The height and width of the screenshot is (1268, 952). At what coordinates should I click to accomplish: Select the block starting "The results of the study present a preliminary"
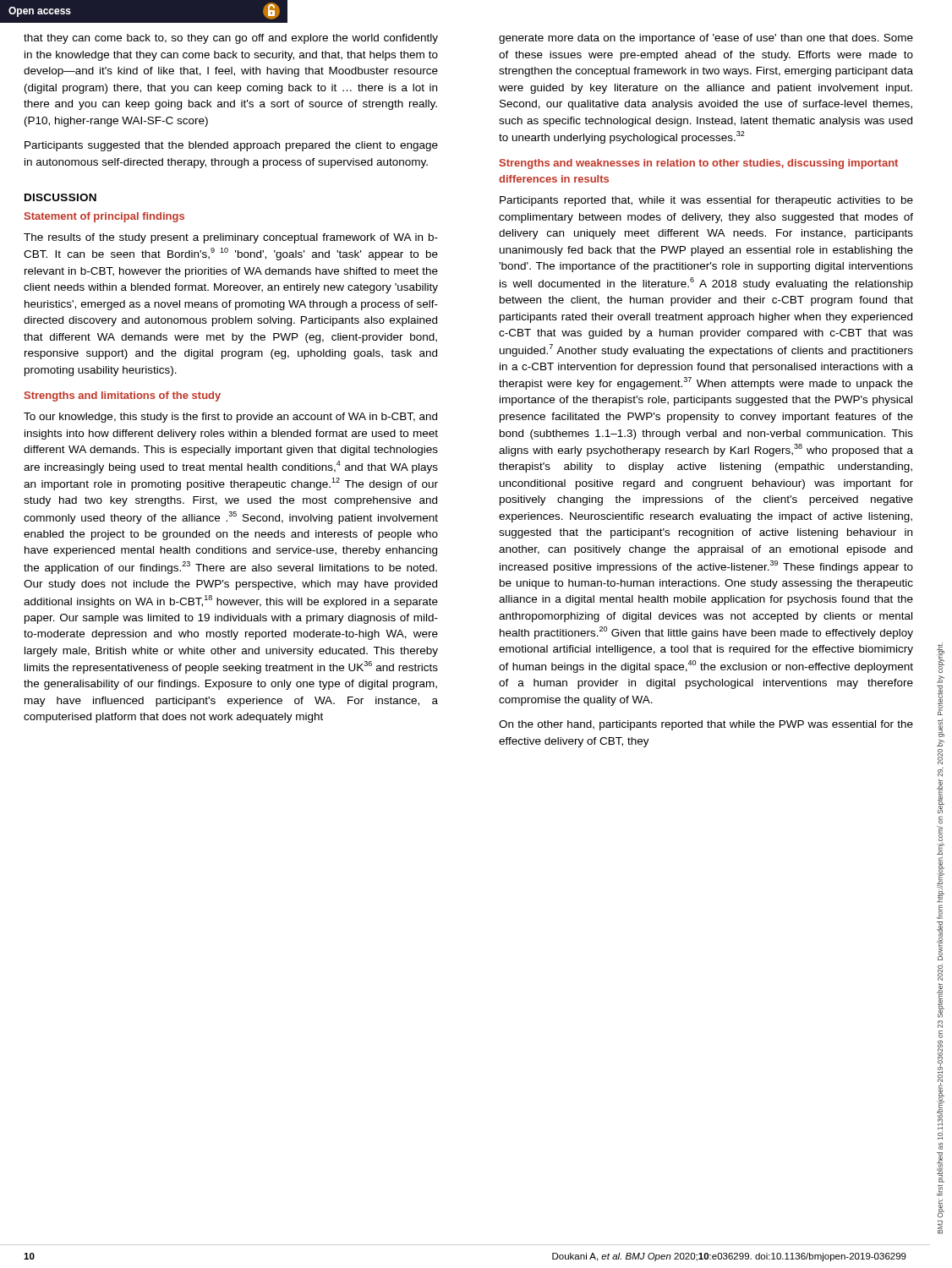coord(231,304)
